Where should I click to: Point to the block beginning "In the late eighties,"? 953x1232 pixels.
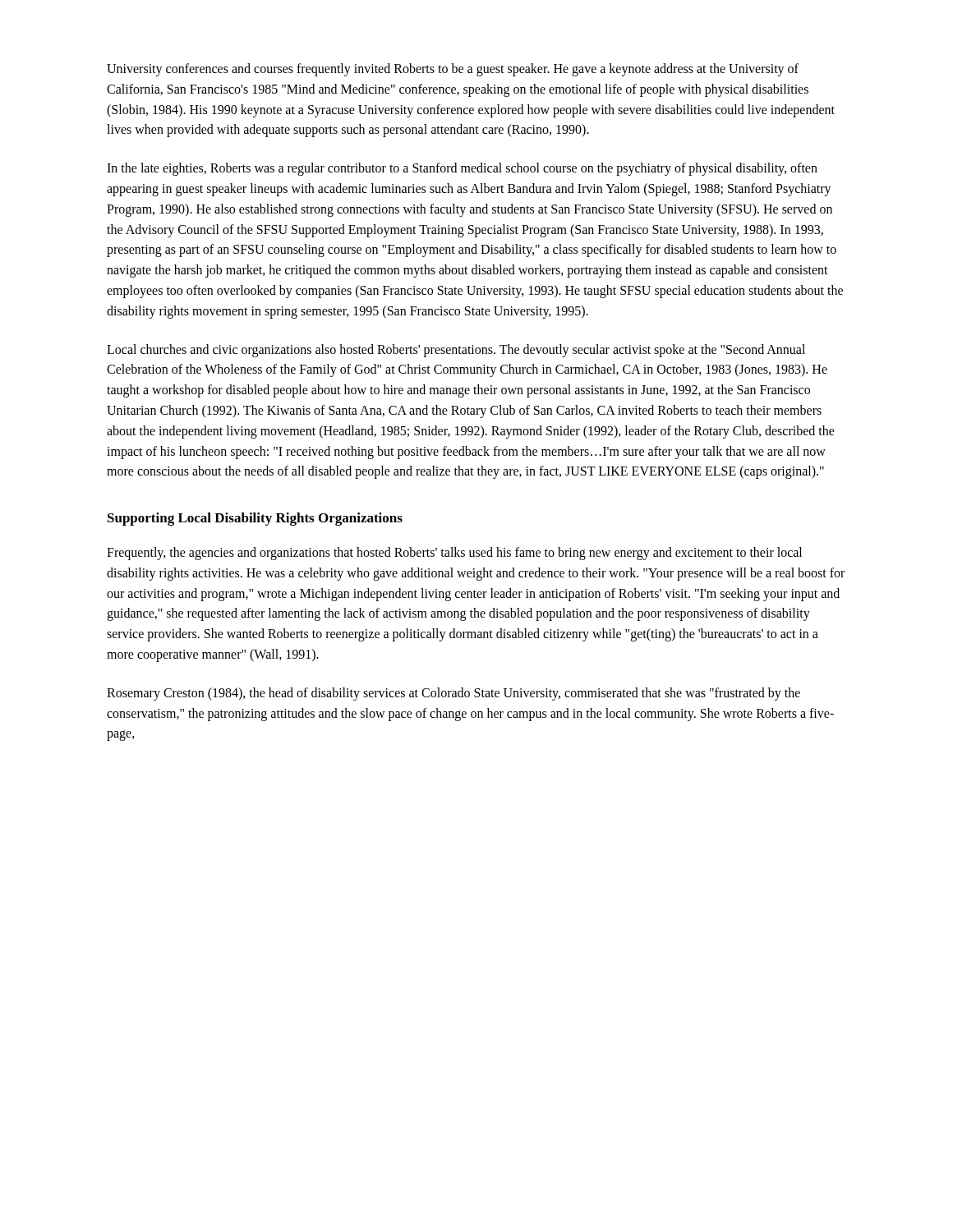tap(475, 239)
